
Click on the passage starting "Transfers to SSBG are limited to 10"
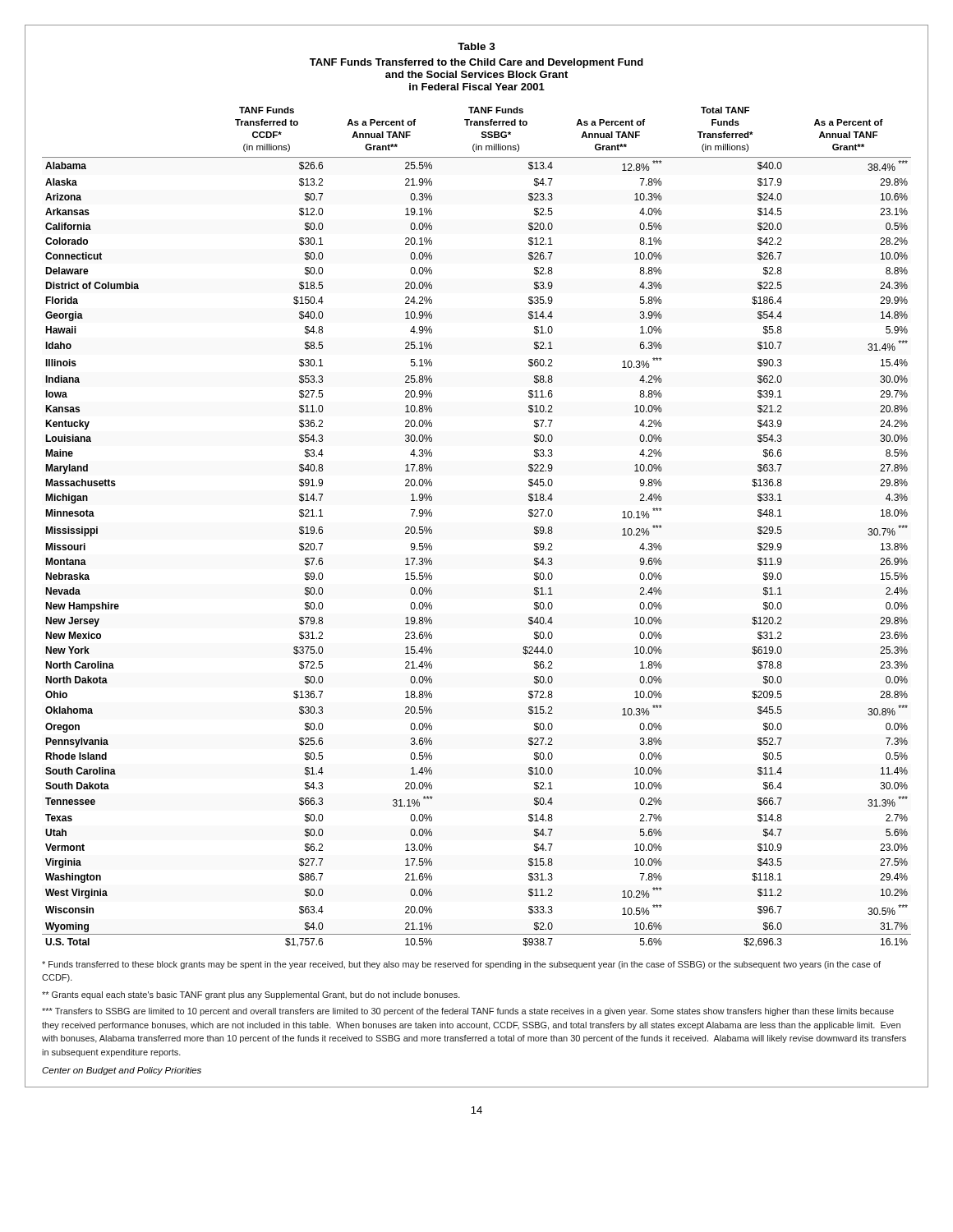coord(476,1032)
